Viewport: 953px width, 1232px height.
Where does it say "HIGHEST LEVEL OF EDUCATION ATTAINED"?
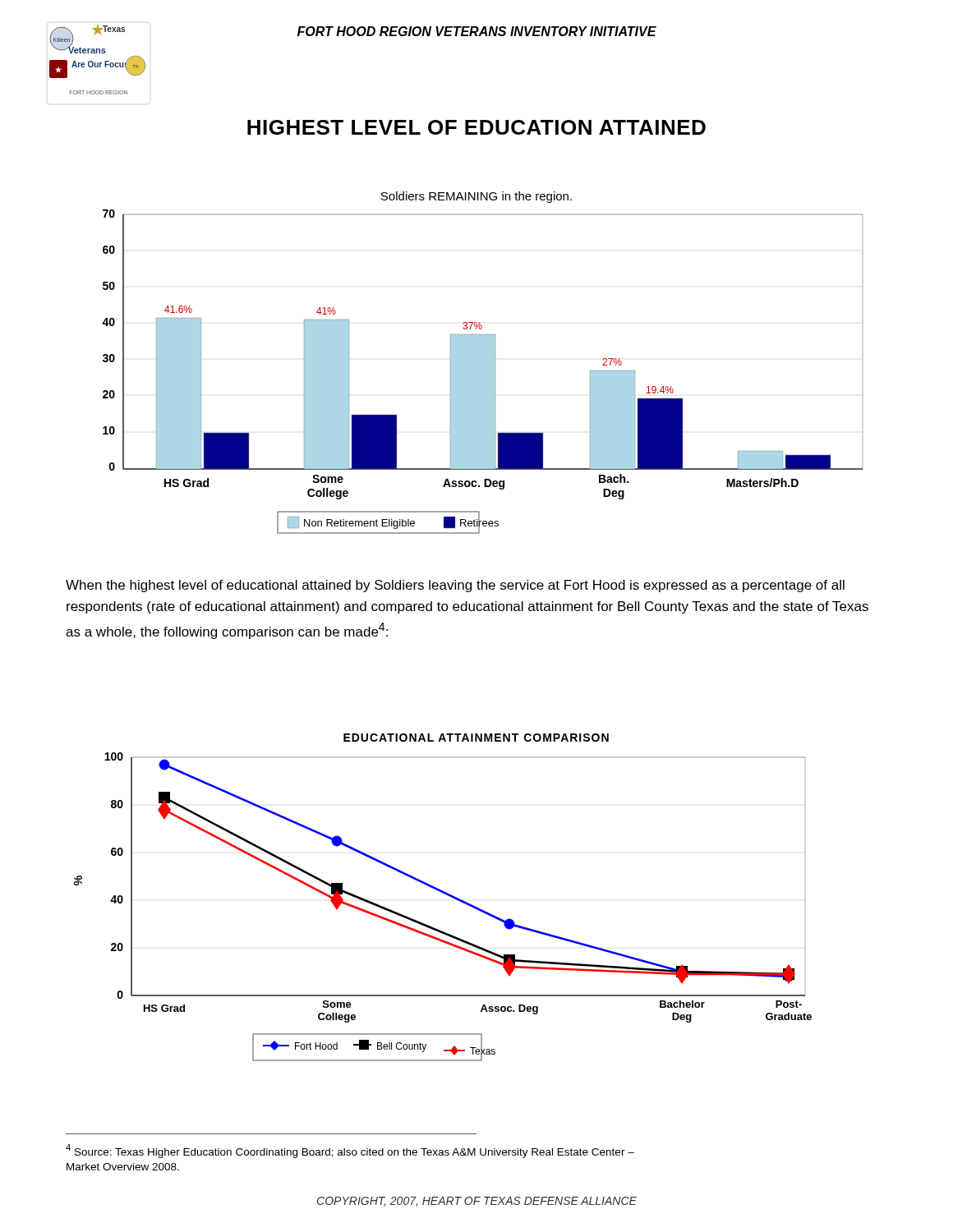(x=476, y=127)
